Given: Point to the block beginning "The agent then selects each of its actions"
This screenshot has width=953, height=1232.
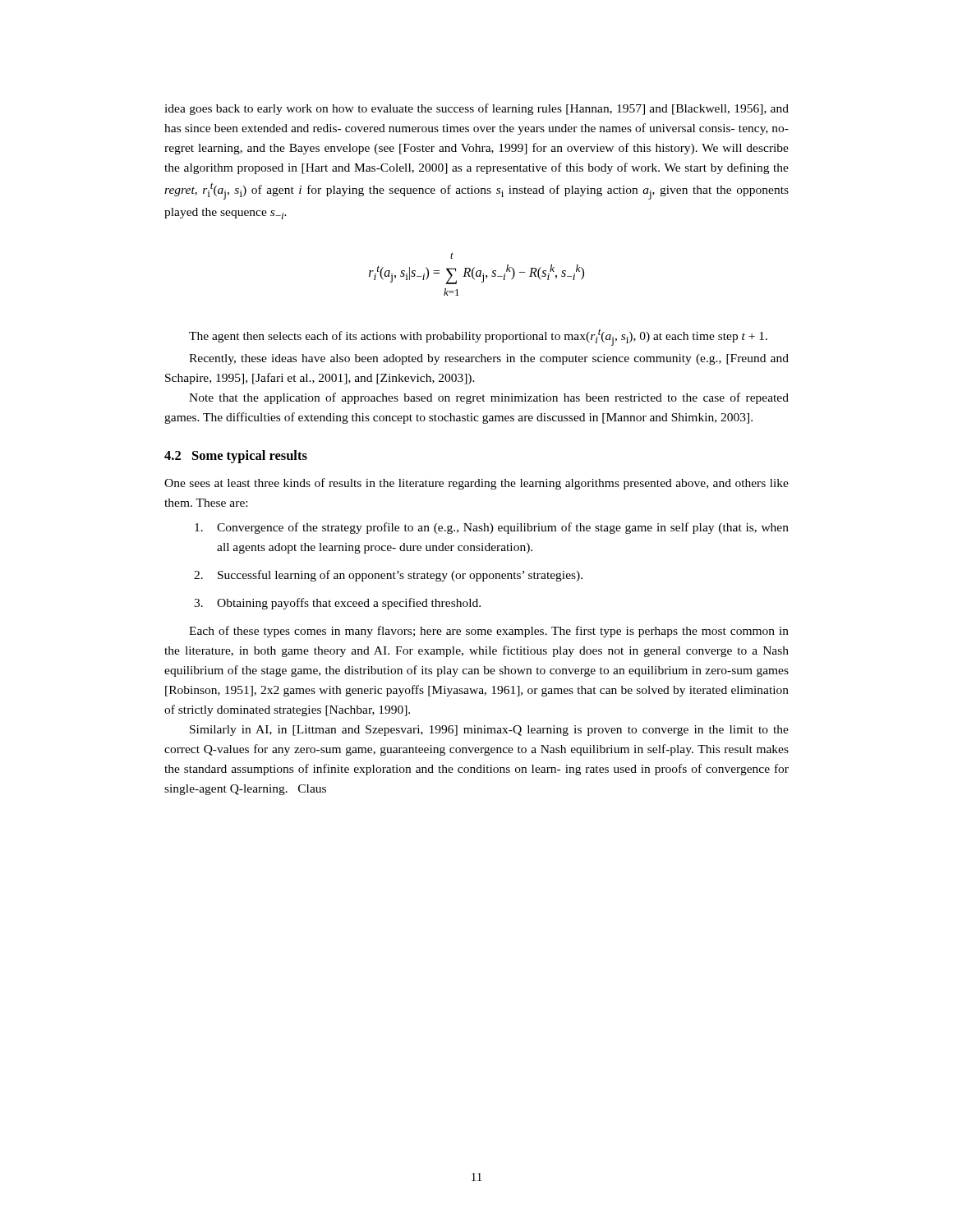Looking at the screenshot, I should [x=476, y=336].
